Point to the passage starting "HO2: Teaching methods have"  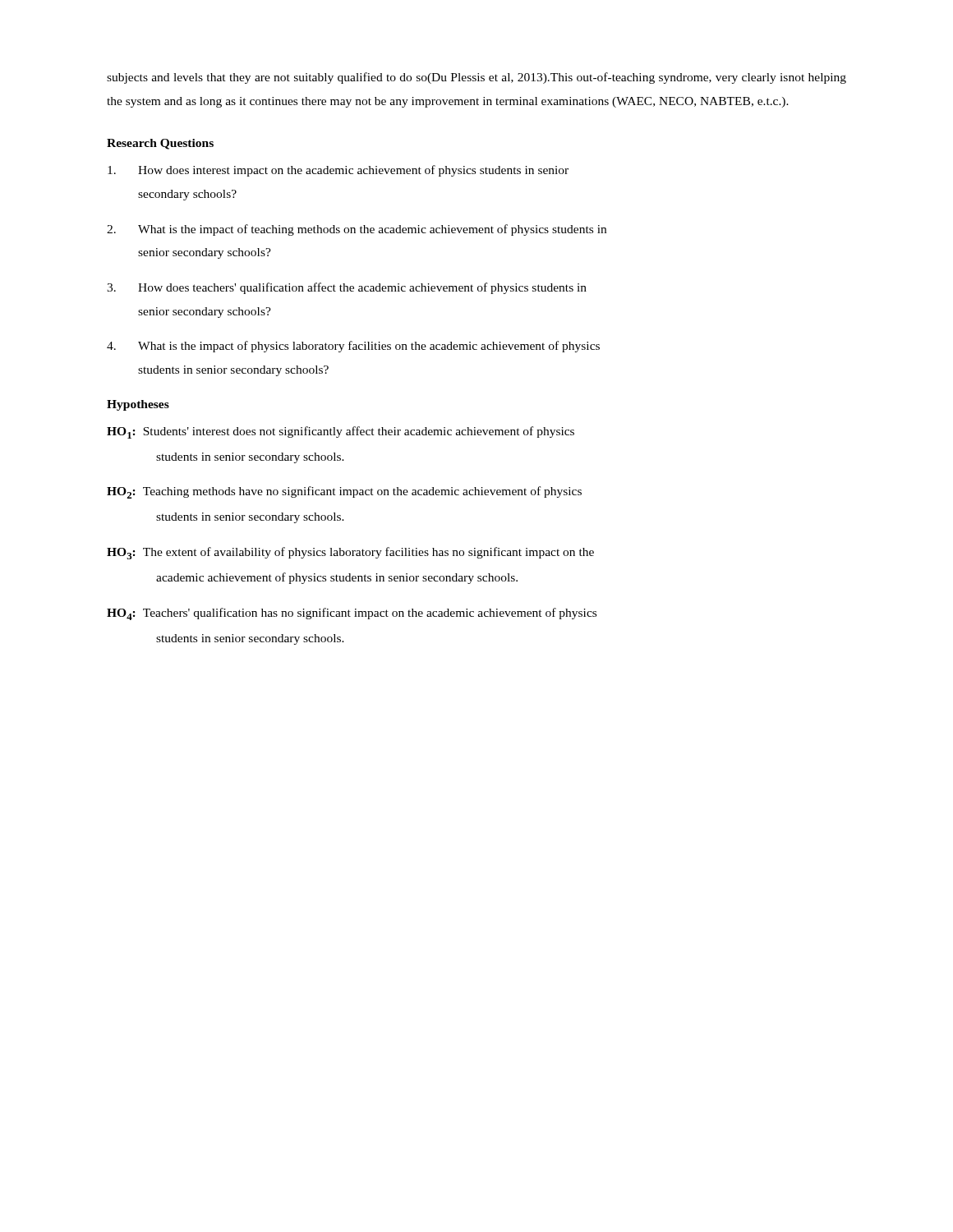tap(476, 493)
